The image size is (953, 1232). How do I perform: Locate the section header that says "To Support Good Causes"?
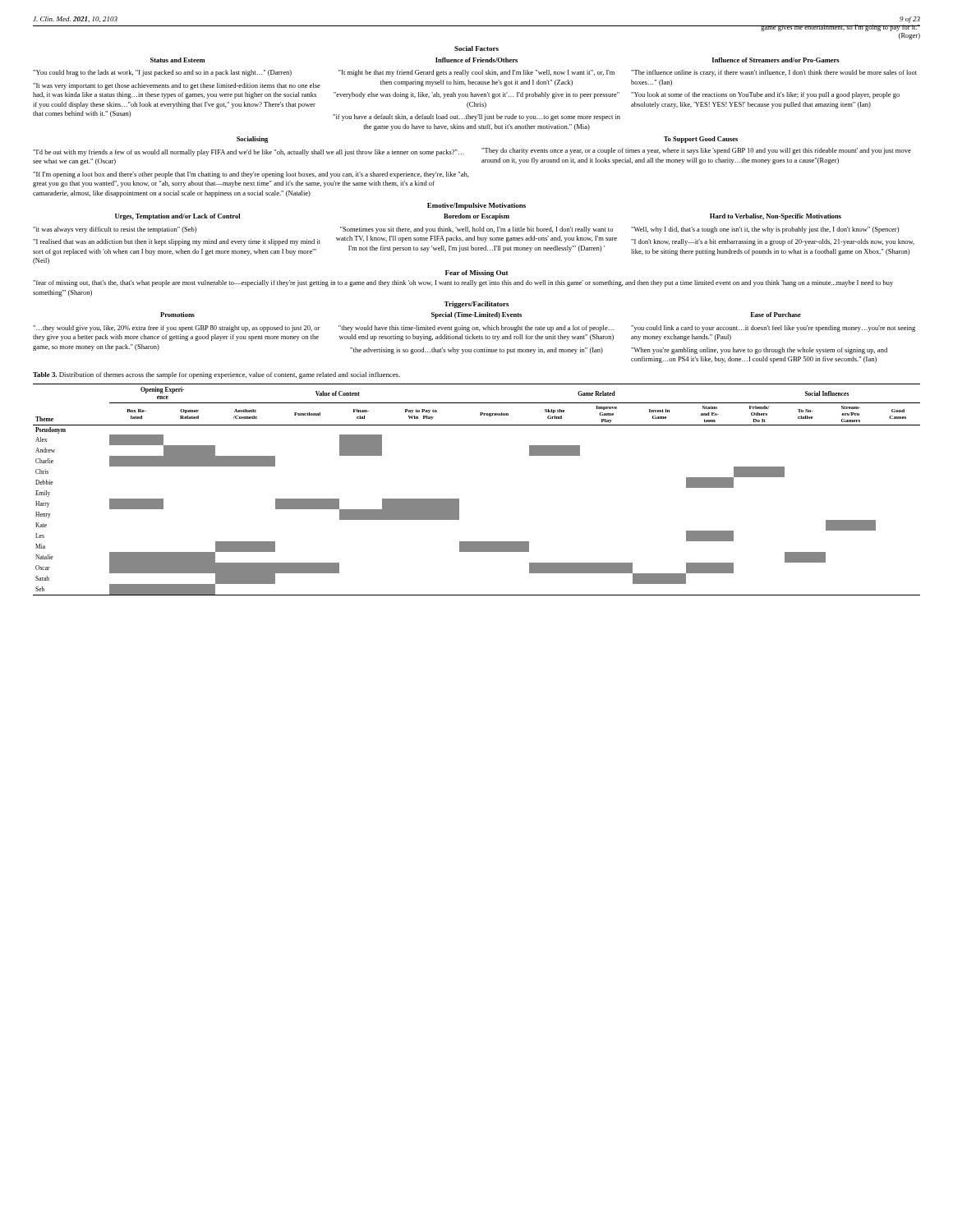pyautogui.click(x=701, y=139)
